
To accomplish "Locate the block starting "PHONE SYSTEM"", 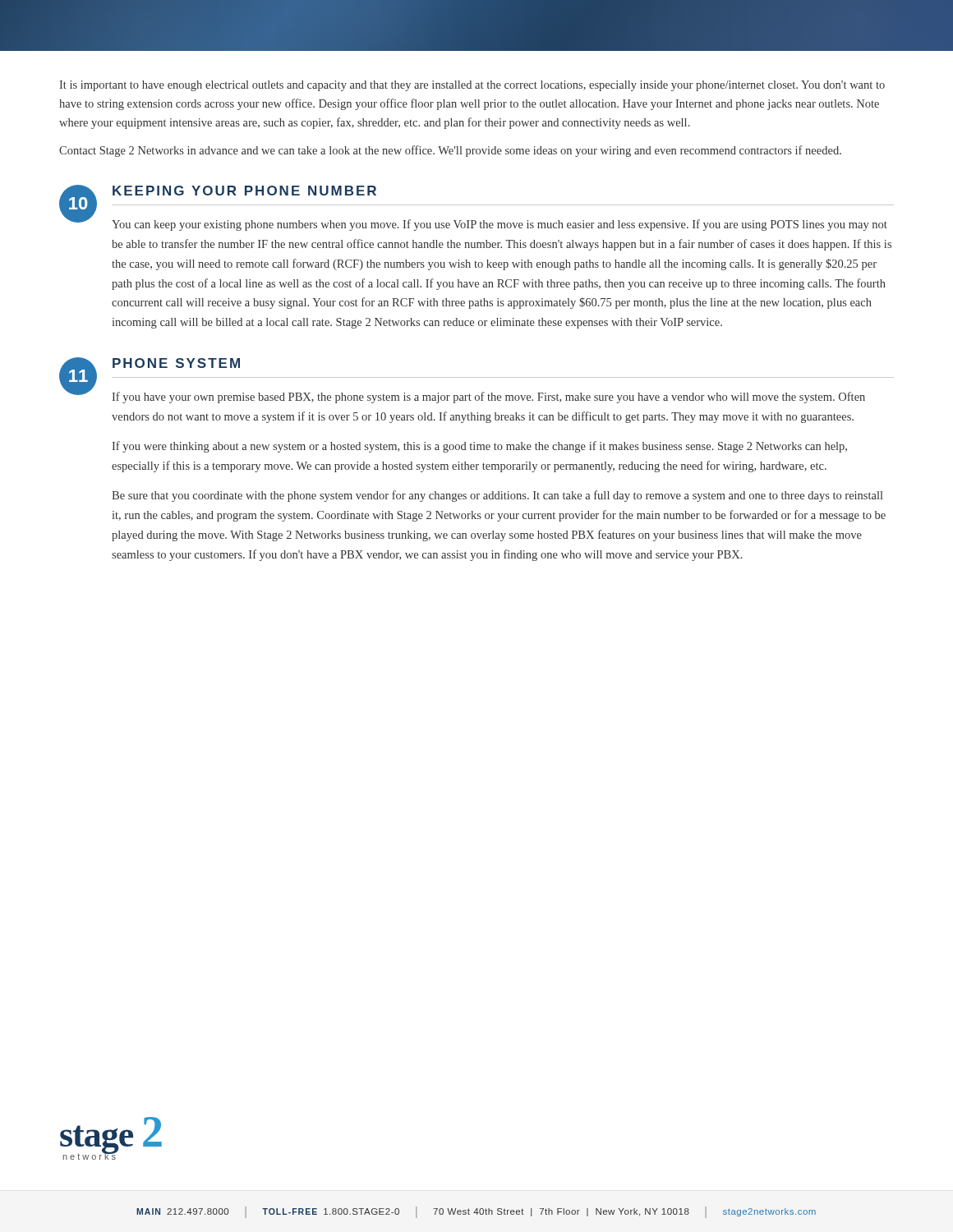I will point(177,364).
